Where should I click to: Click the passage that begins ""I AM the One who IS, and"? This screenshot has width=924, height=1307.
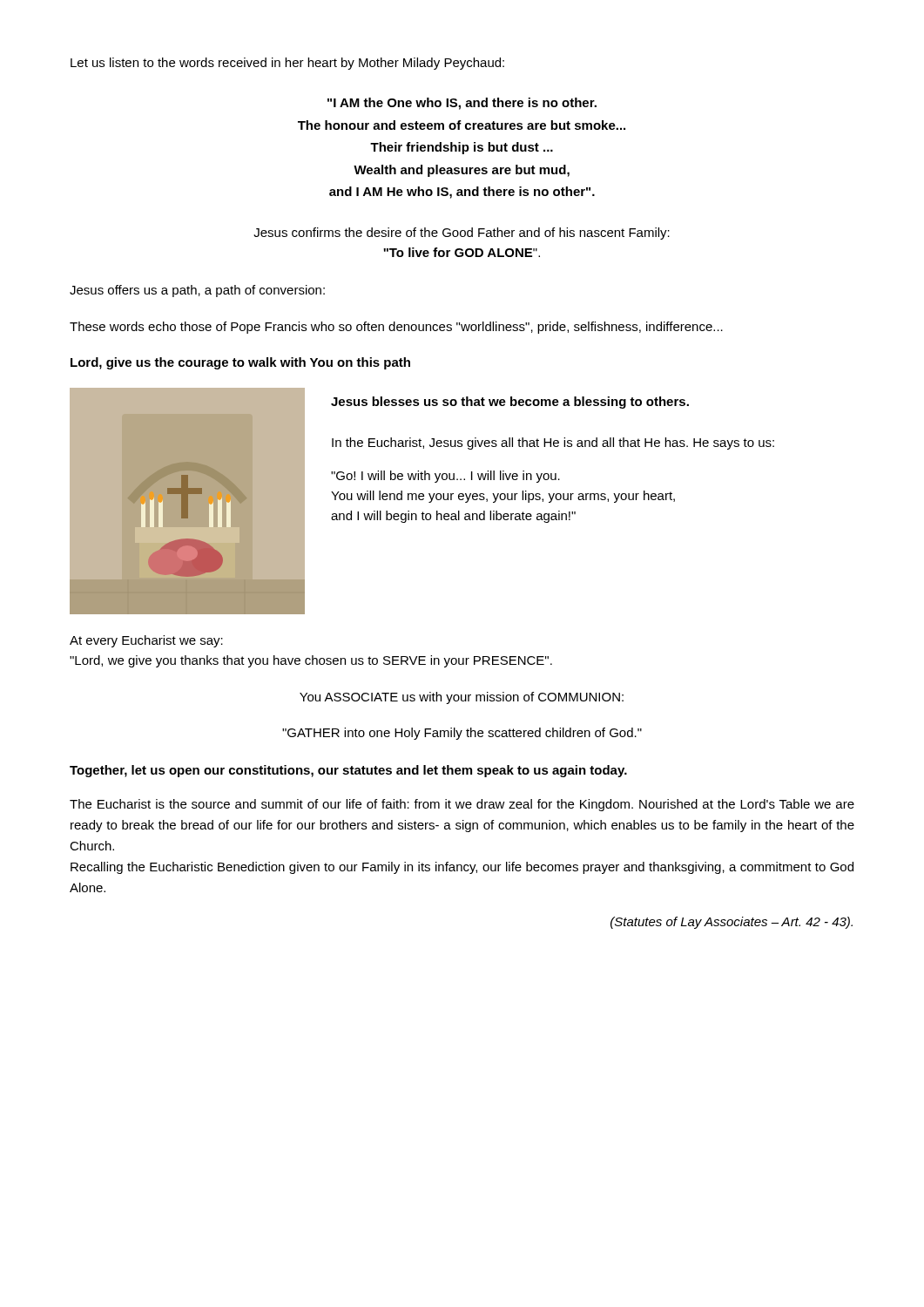[462, 147]
